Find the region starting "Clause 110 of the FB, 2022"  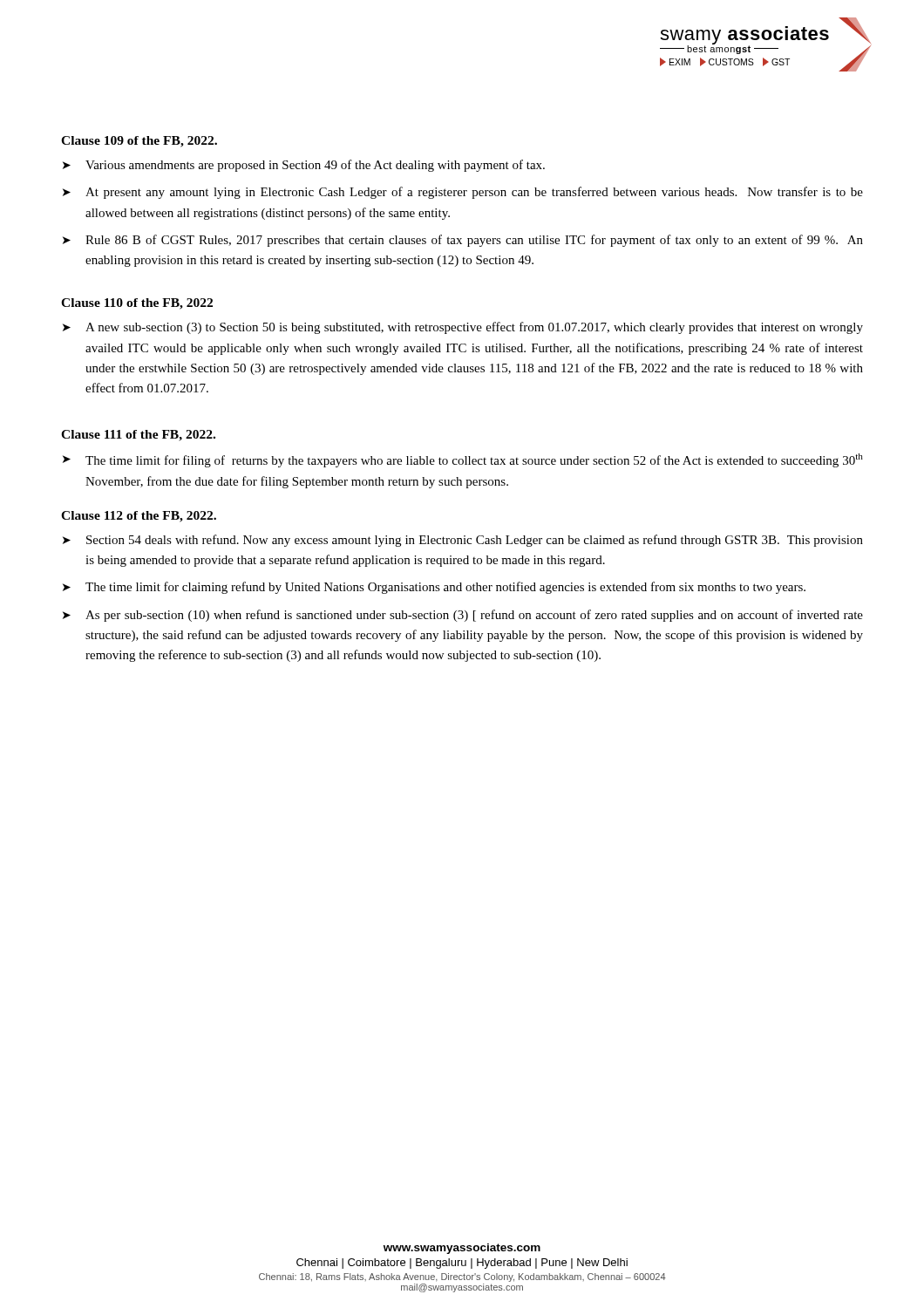coord(137,302)
